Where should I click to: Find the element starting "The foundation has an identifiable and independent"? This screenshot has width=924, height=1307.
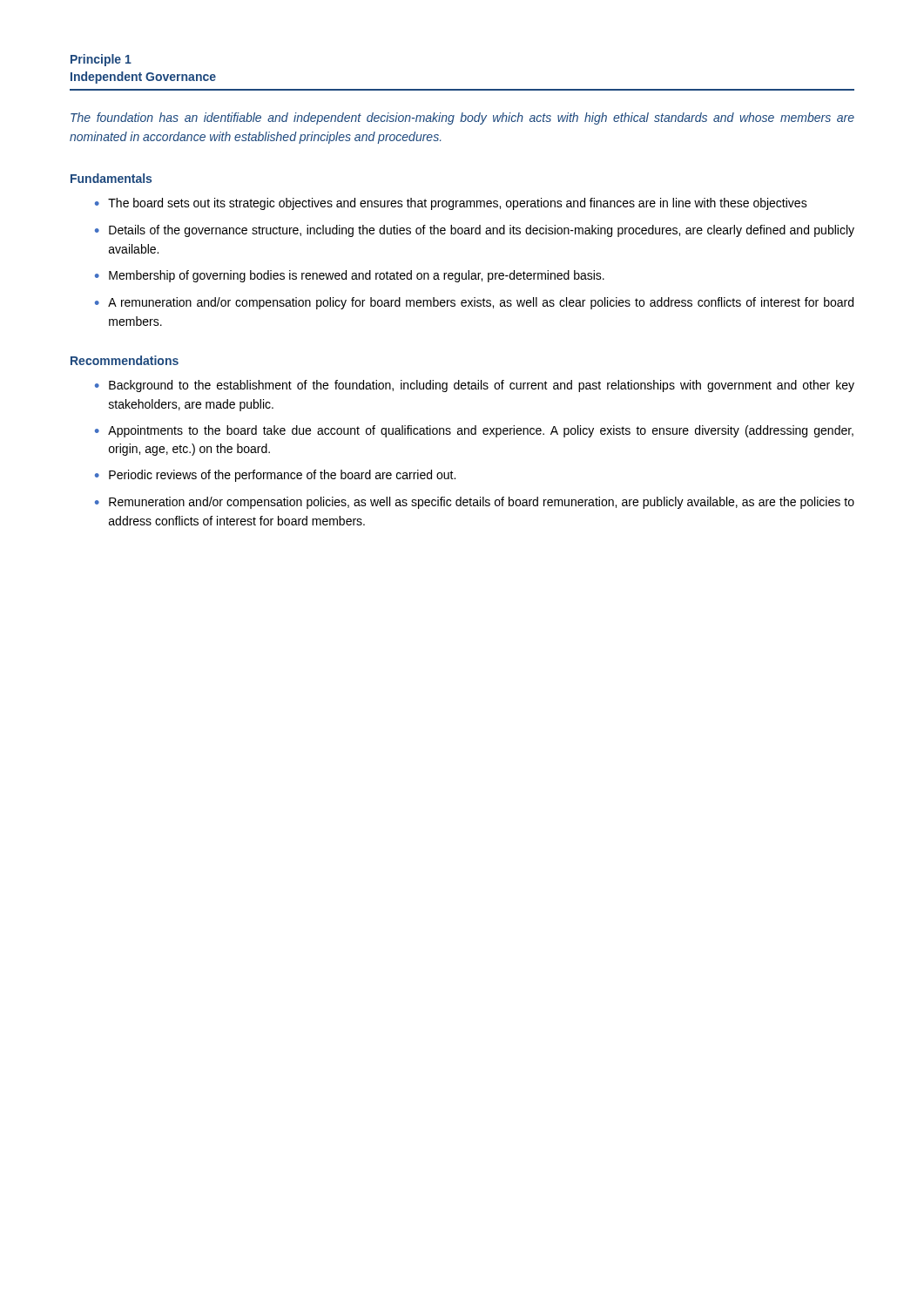click(x=462, y=128)
